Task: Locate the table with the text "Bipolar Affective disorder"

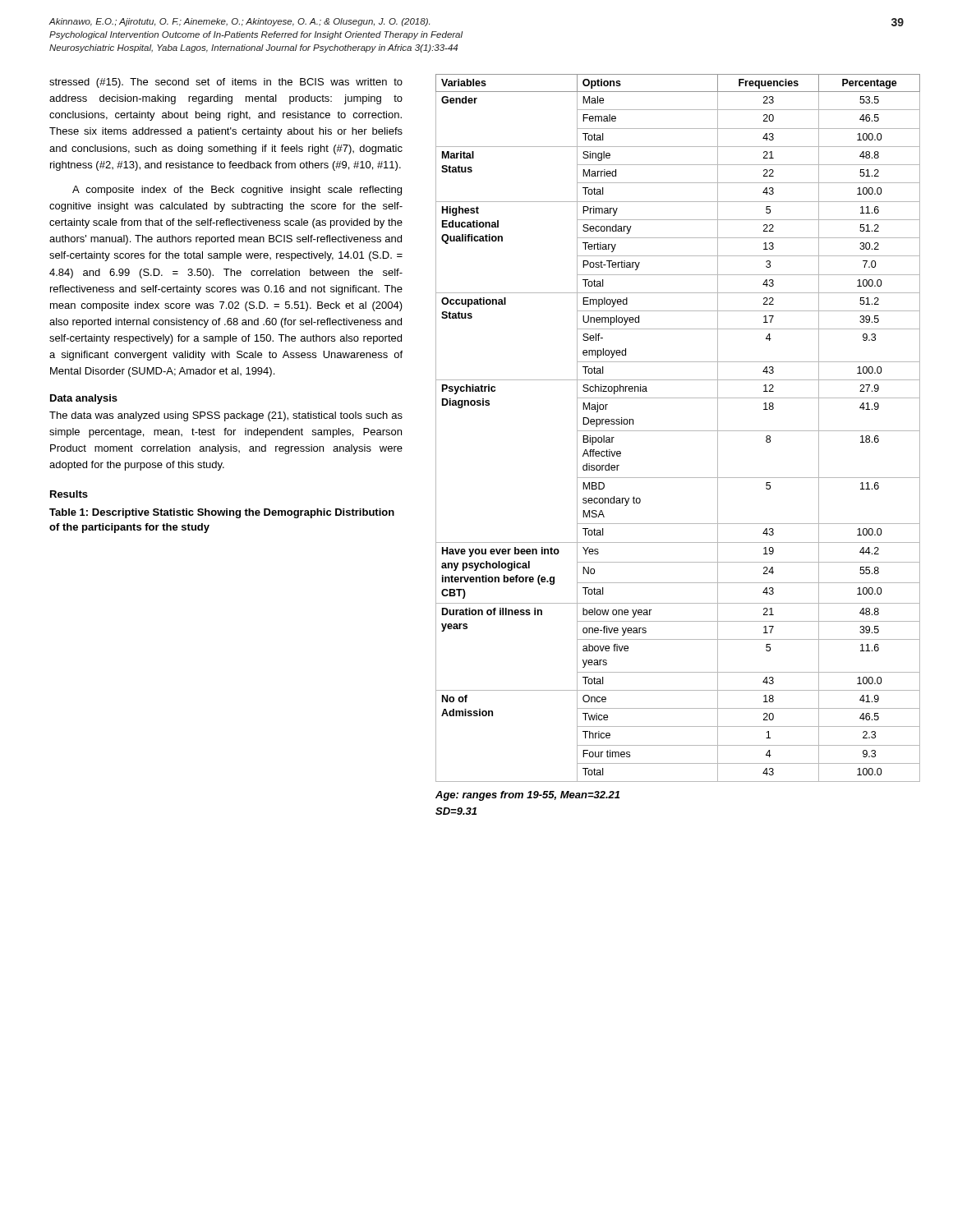Action: click(678, 428)
